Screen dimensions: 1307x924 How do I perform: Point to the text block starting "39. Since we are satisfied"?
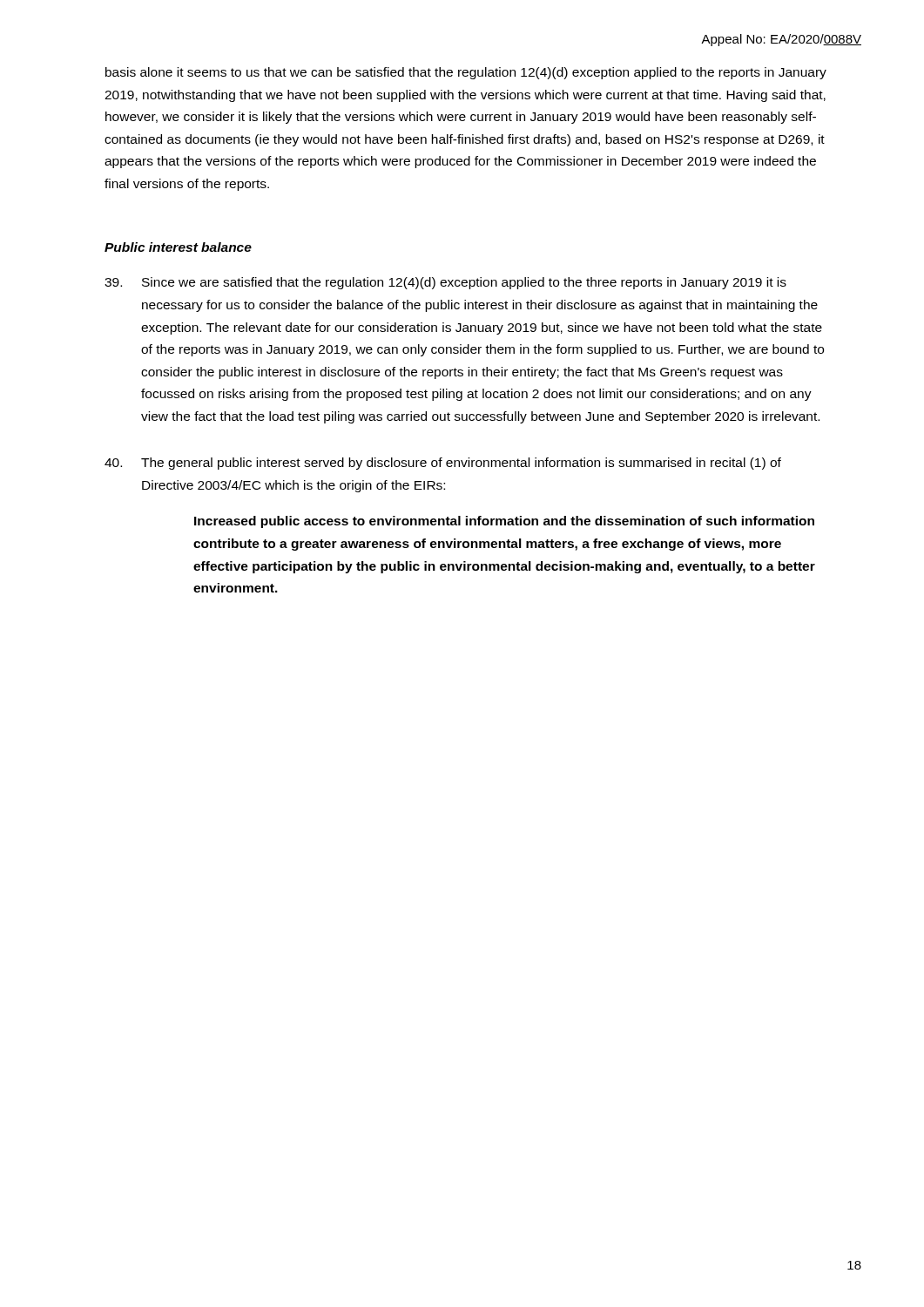(x=471, y=349)
